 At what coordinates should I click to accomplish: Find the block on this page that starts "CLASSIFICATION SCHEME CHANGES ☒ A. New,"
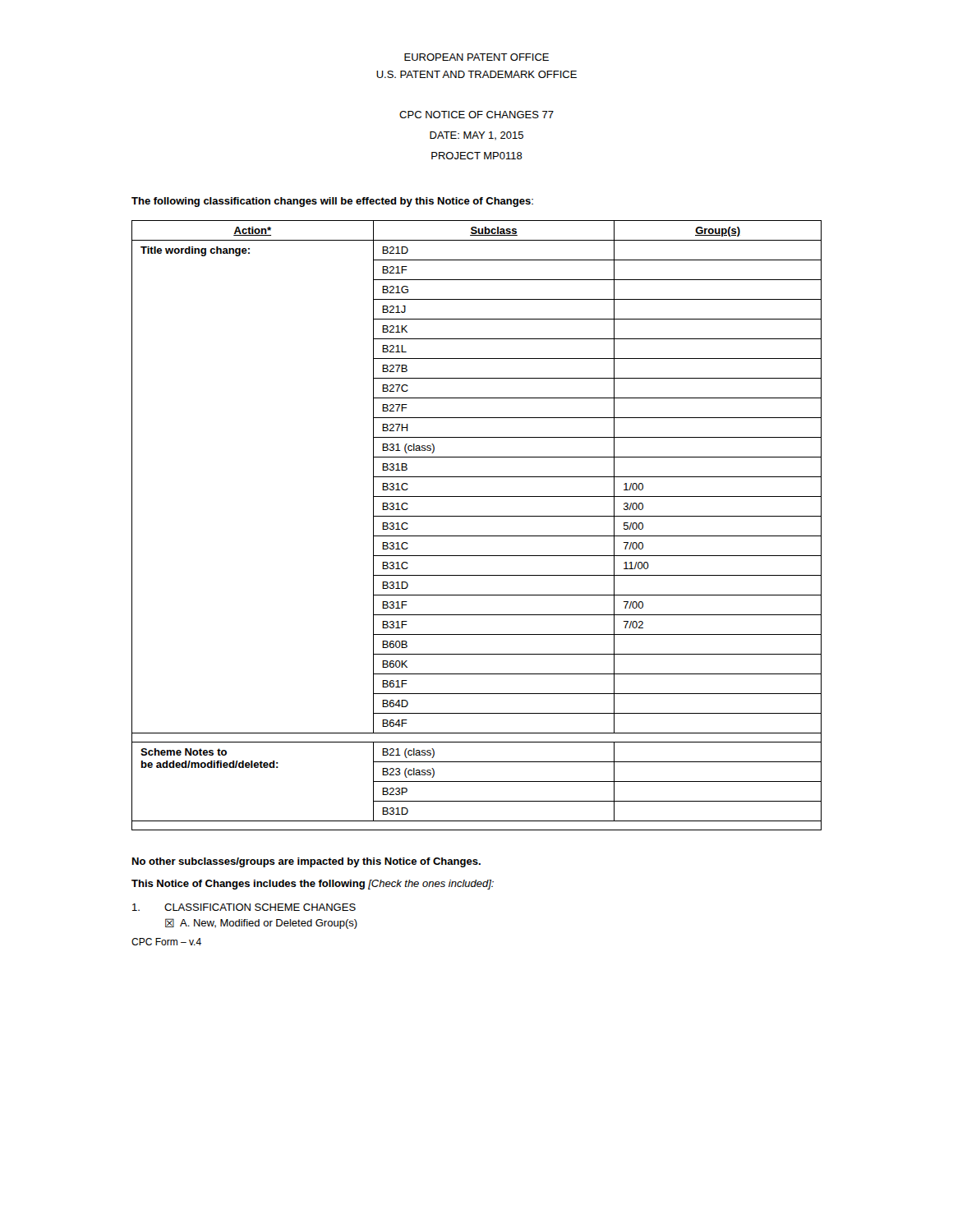(x=244, y=907)
